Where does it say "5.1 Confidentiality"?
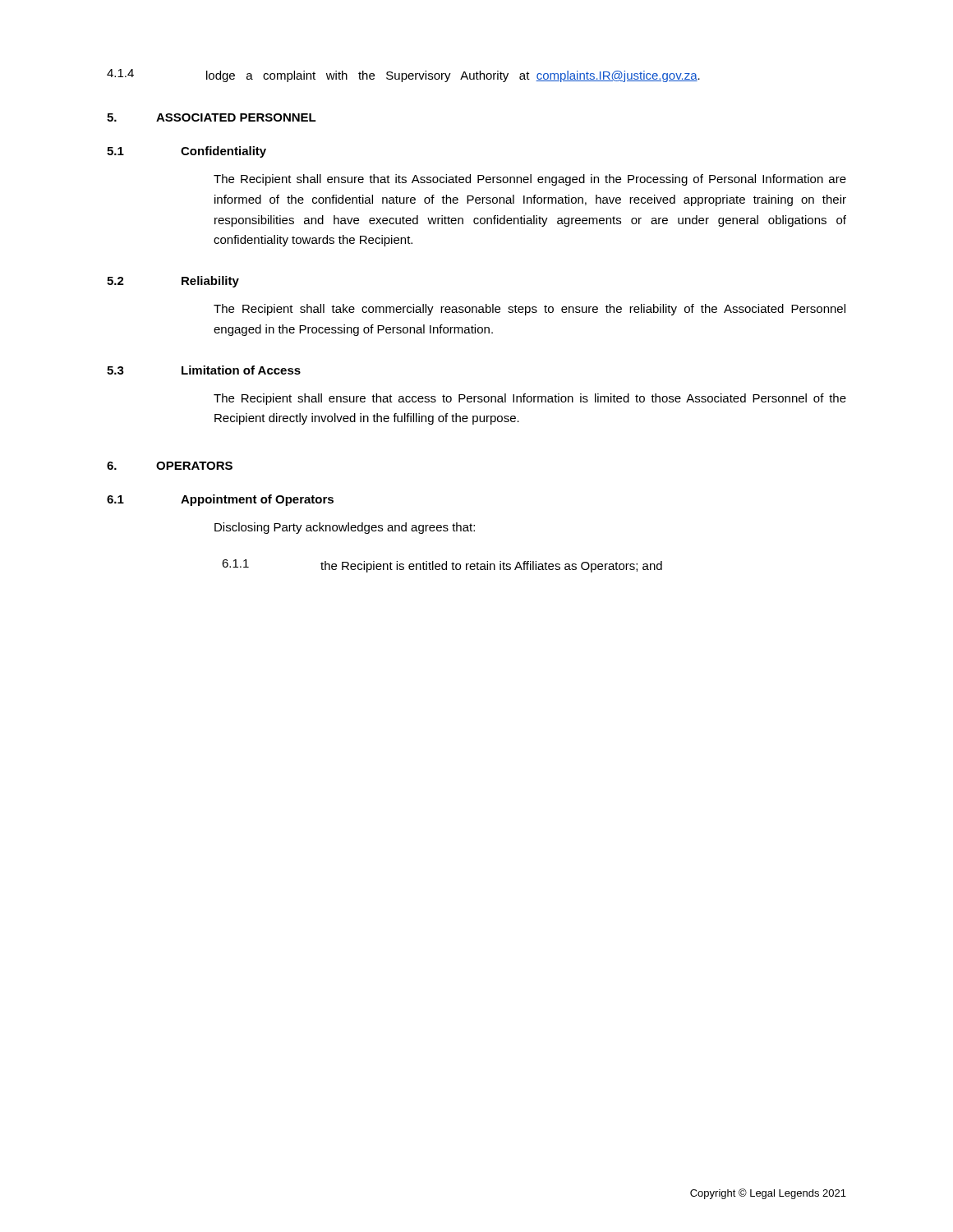The width and height of the screenshot is (953, 1232). click(x=187, y=151)
